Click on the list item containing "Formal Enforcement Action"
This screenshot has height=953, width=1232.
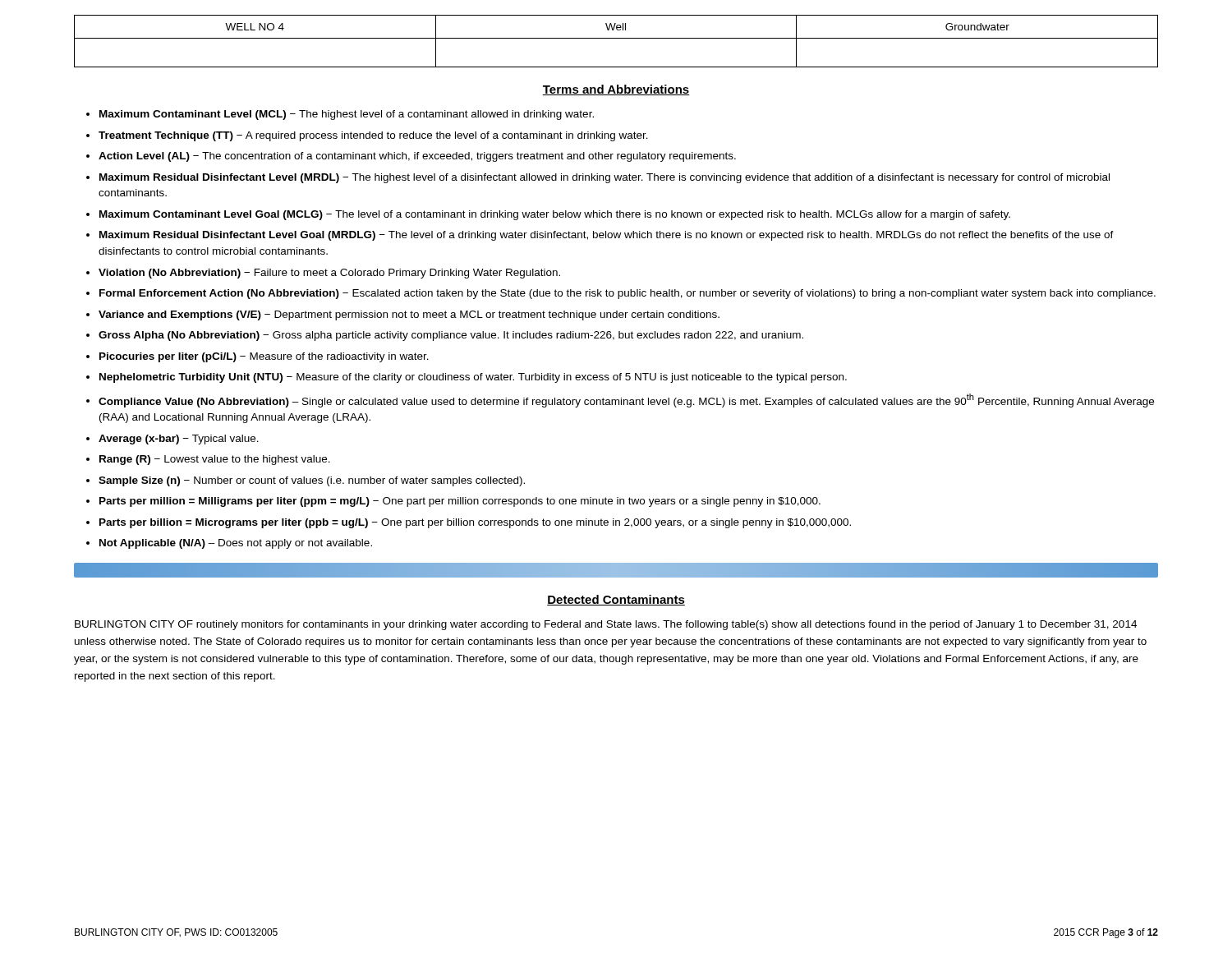(627, 293)
